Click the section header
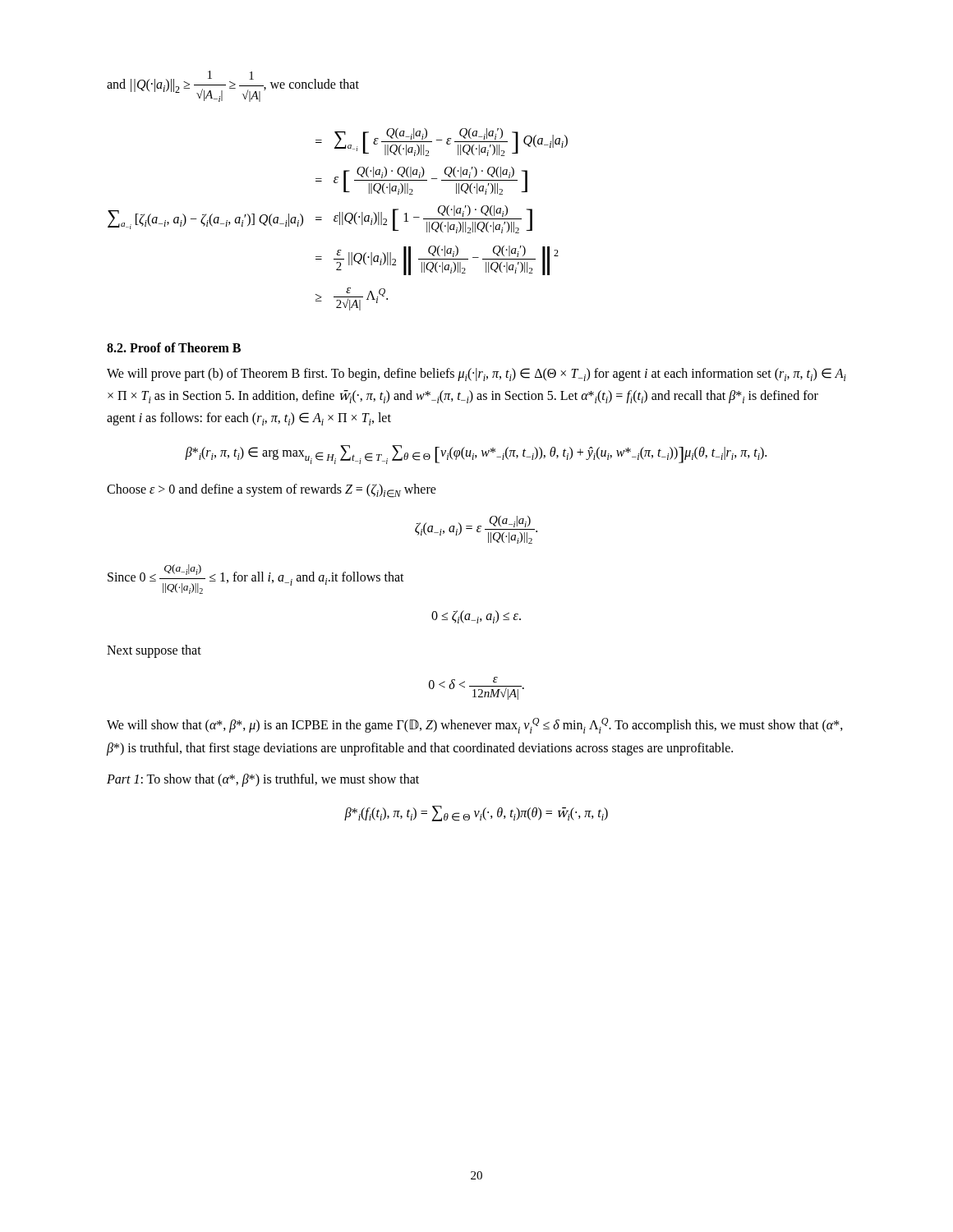This screenshot has width=953, height=1232. pos(174,348)
